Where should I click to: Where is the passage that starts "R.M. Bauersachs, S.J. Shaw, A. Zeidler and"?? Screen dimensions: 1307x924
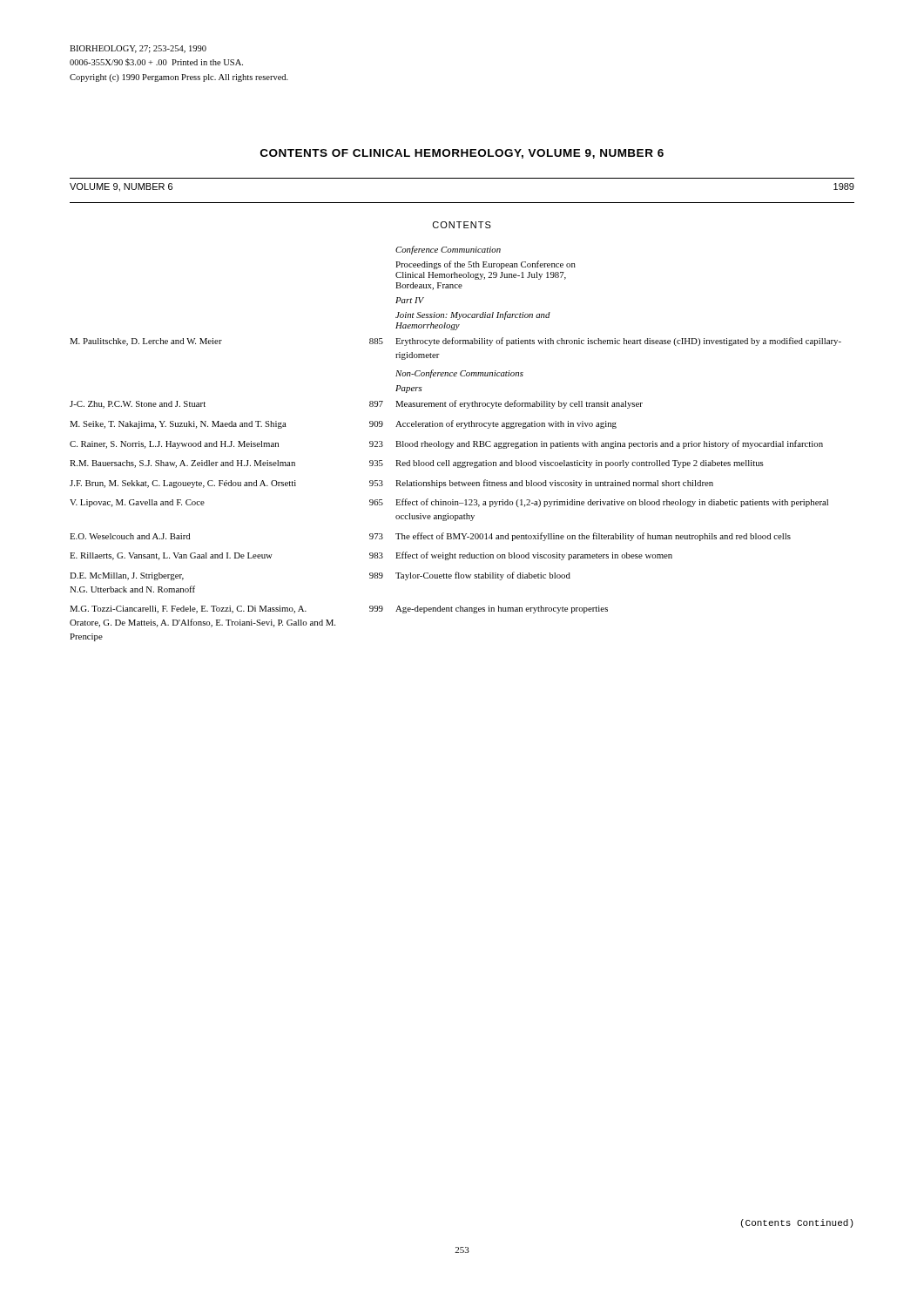pyautogui.click(x=462, y=464)
